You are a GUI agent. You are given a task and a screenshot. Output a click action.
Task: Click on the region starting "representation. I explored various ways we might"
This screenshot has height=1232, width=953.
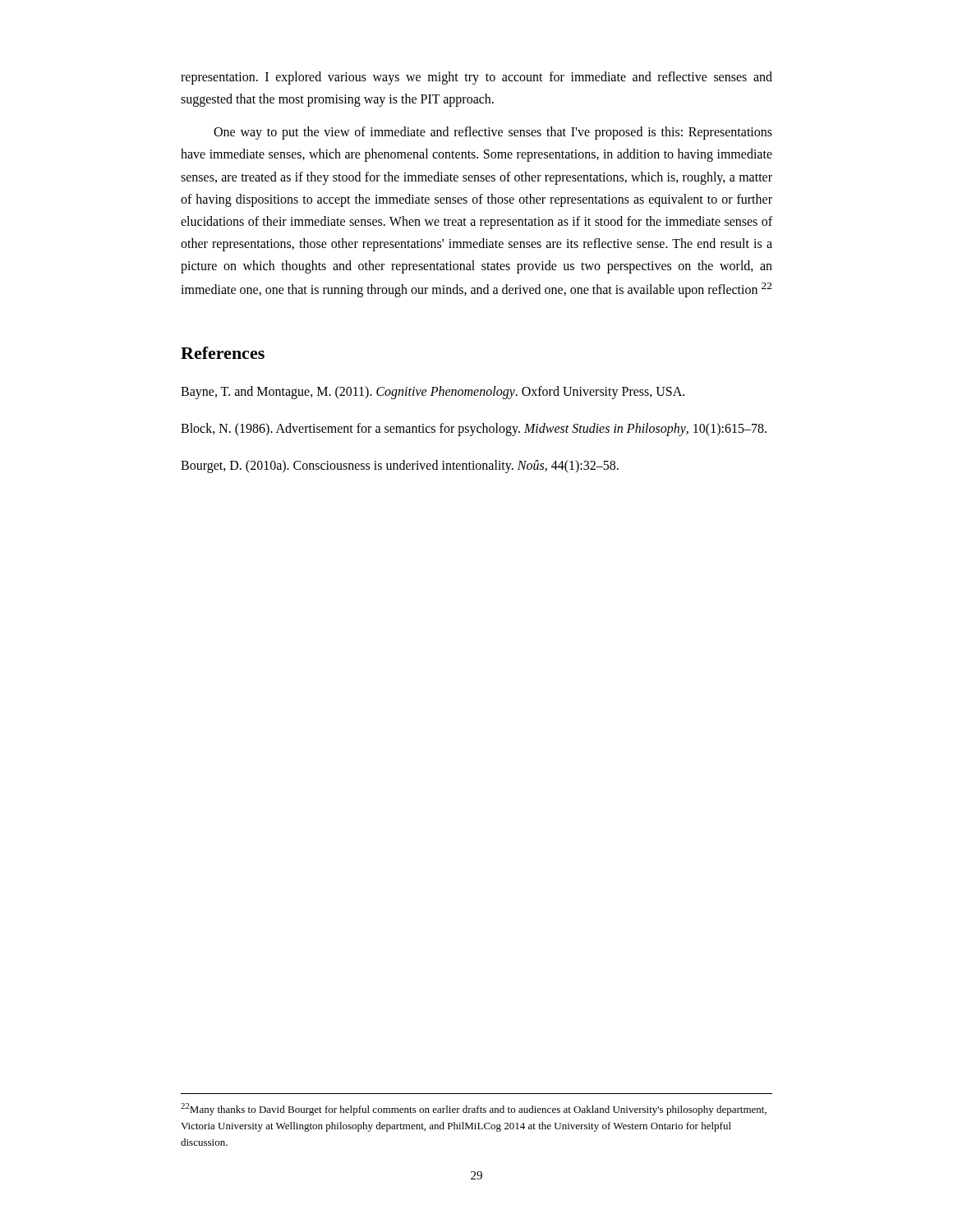tap(476, 88)
